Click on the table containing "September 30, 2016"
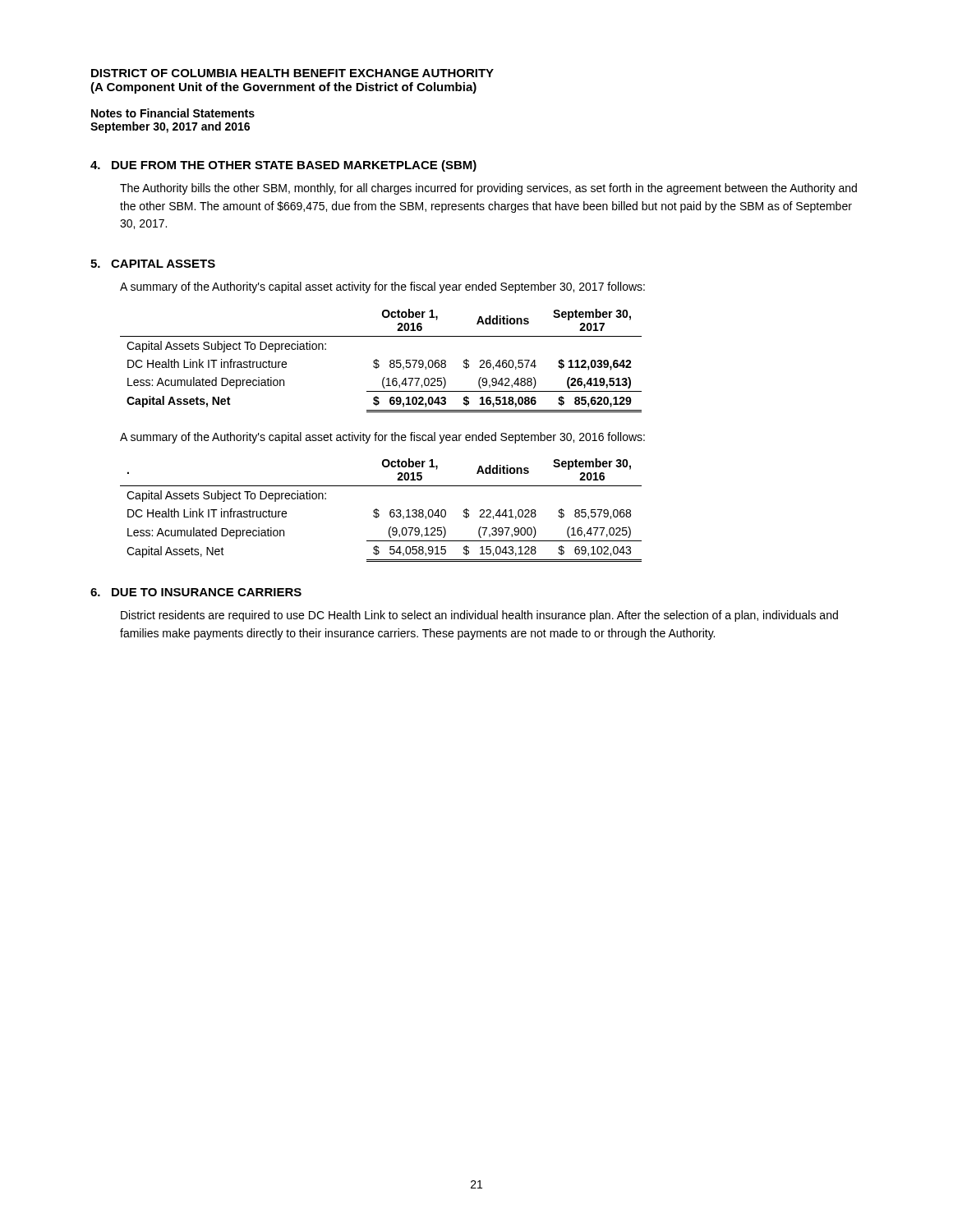Image resolution: width=953 pixels, height=1232 pixels. [491, 508]
